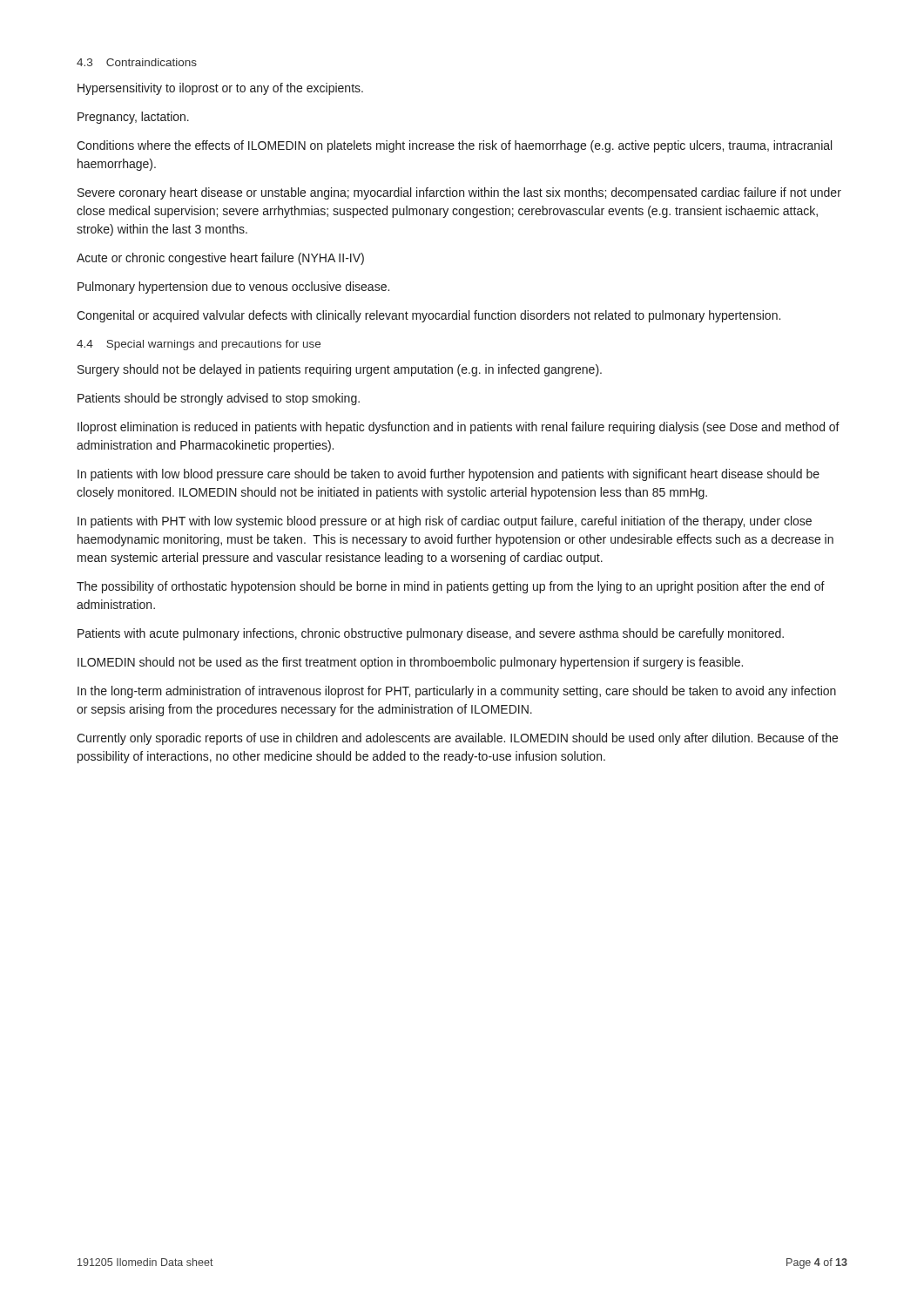Where is the section header that starts "4.4 Special warnings and"?
The image size is (924, 1307).
(x=199, y=344)
